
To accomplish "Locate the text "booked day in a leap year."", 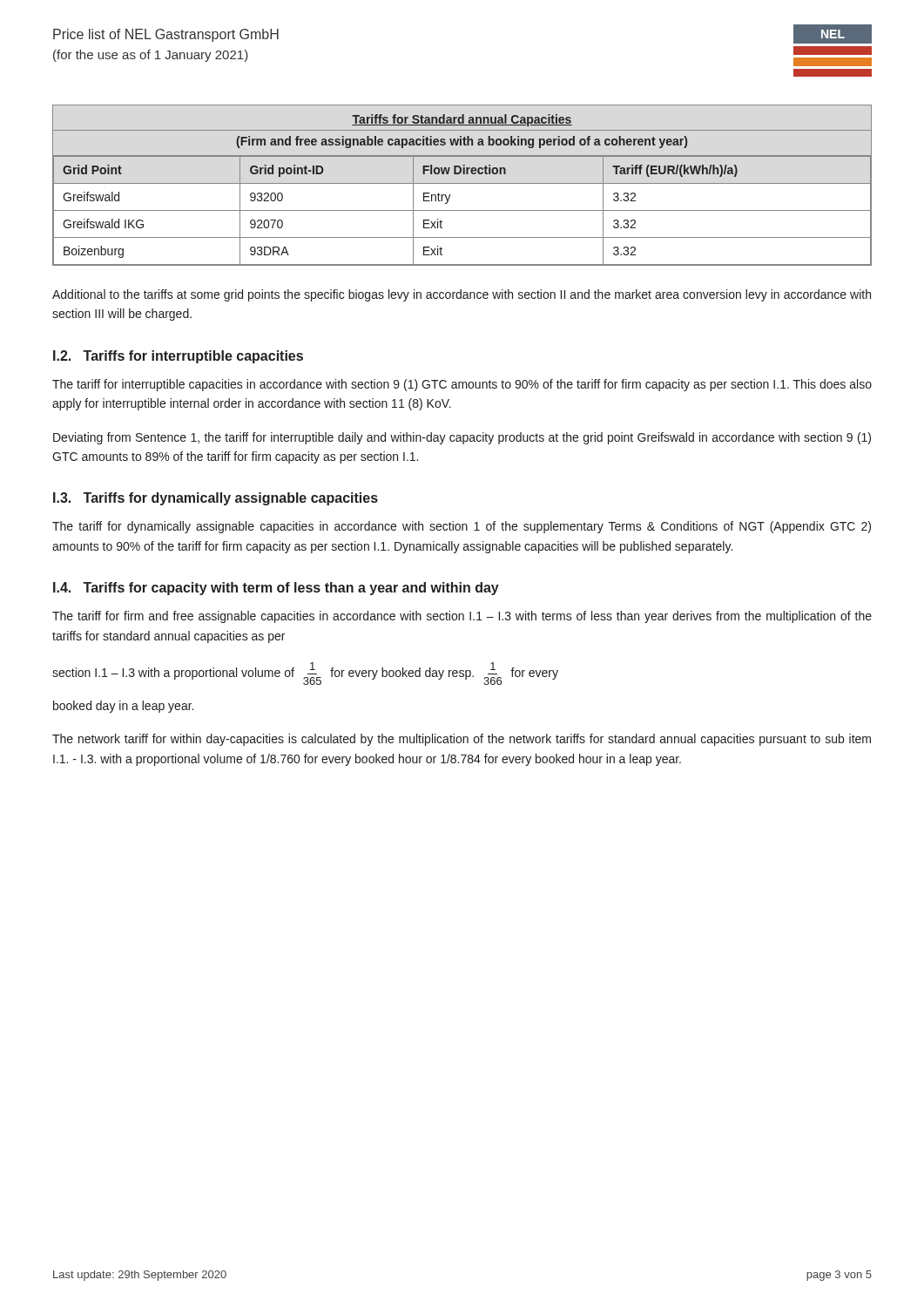I will (x=123, y=706).
